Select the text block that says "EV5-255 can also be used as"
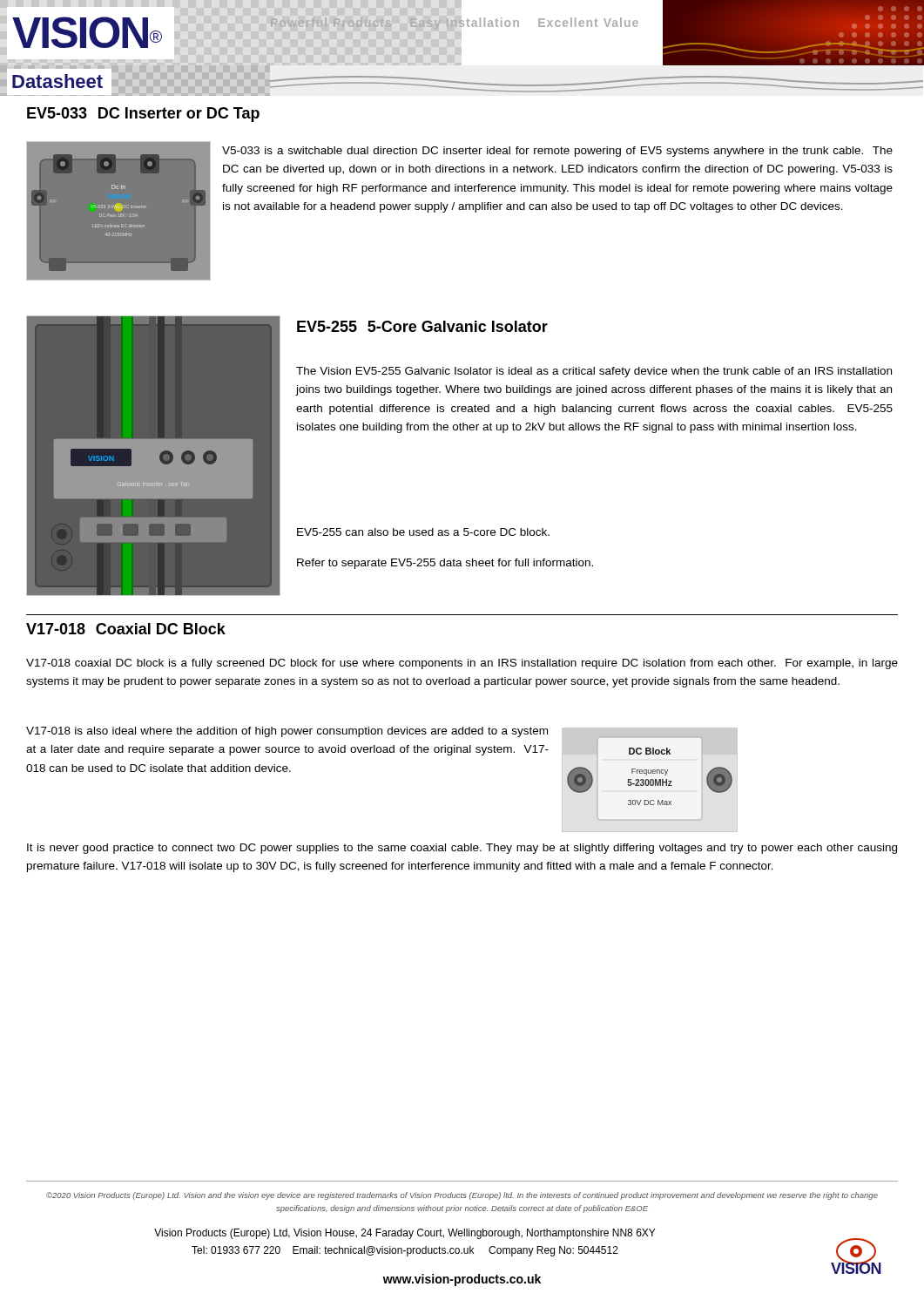 423,532
